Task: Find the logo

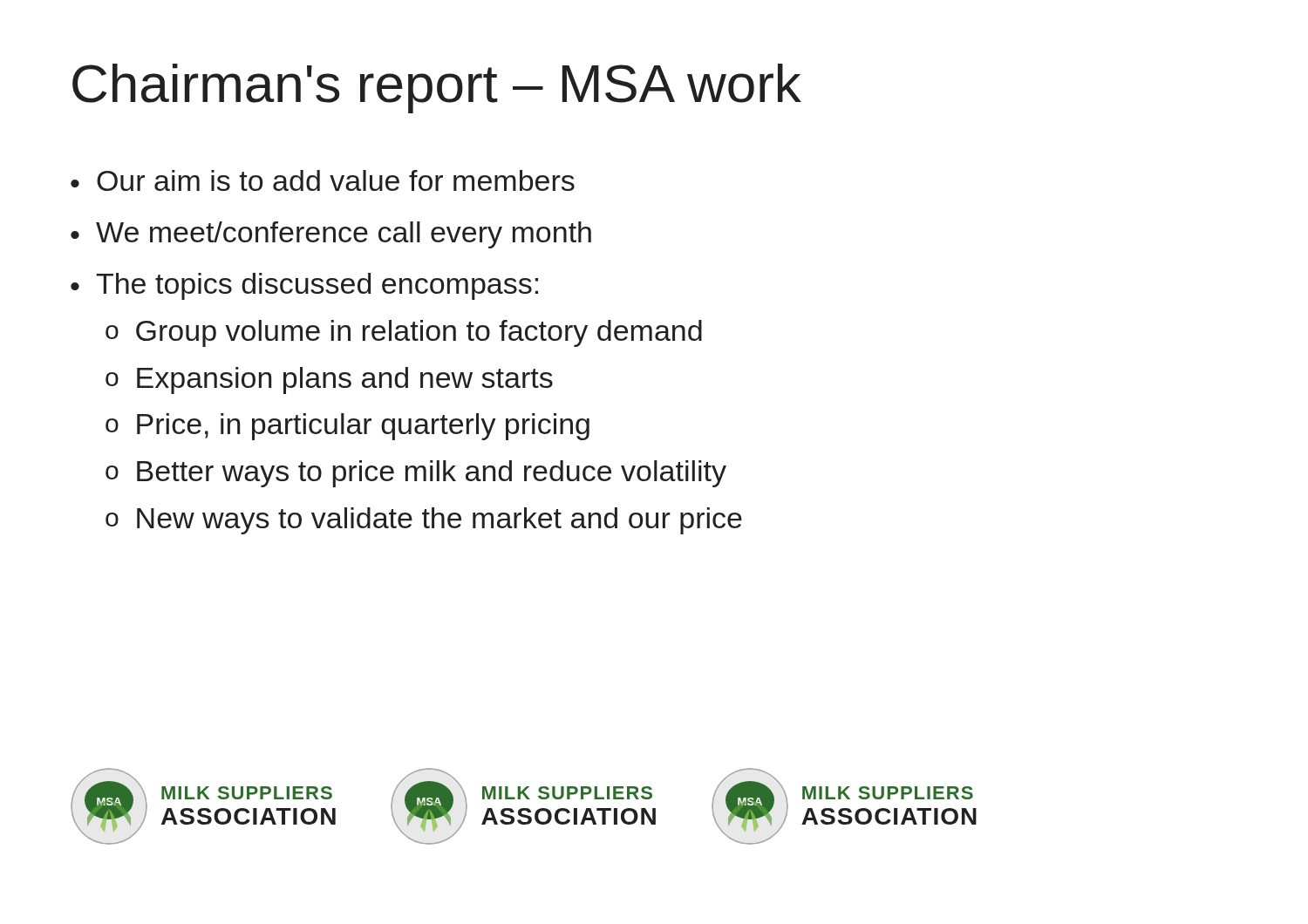Action: [x=524, y=806]
